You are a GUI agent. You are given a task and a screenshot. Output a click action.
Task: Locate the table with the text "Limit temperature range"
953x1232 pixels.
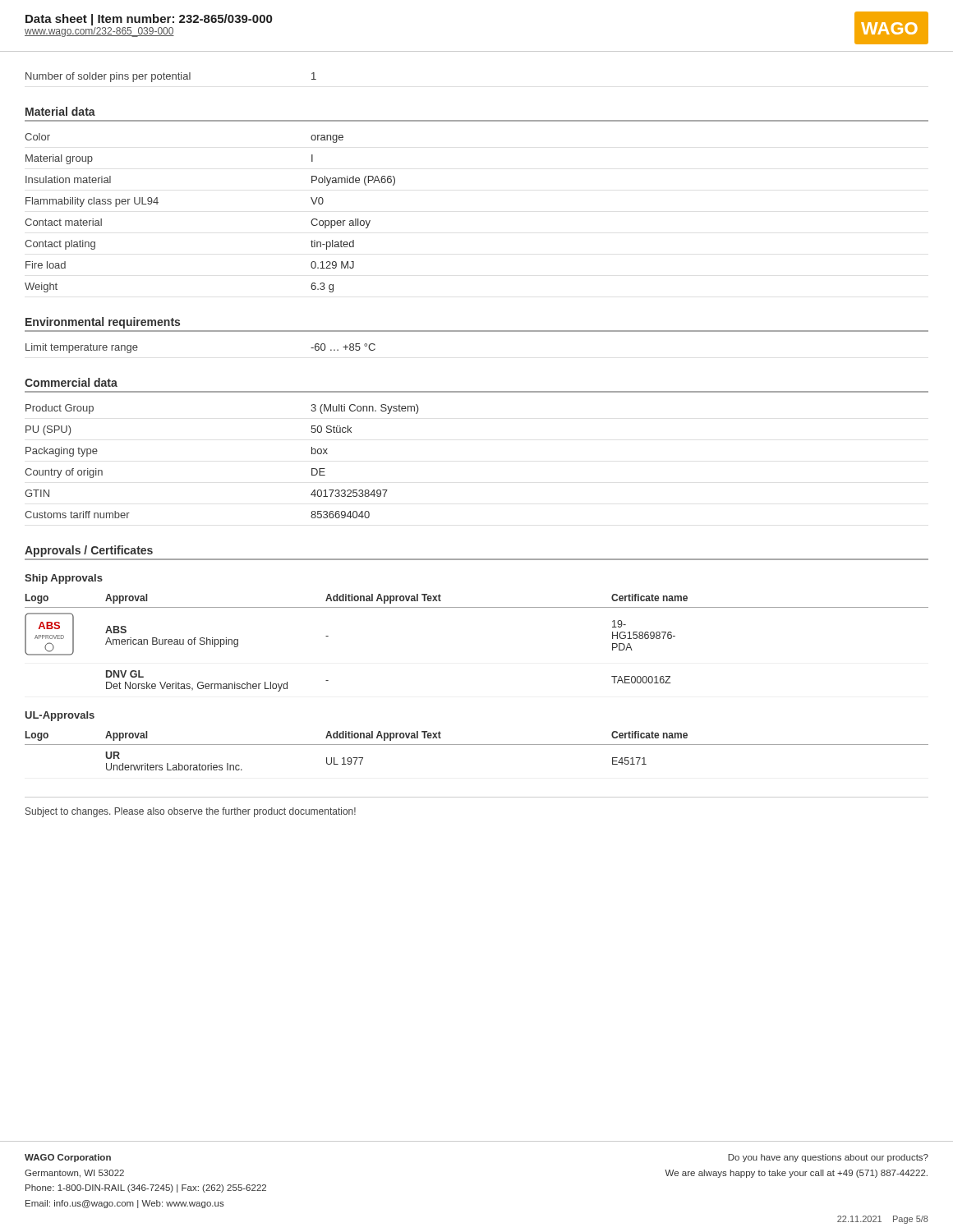pyautogui.click(x=476, y=347)
